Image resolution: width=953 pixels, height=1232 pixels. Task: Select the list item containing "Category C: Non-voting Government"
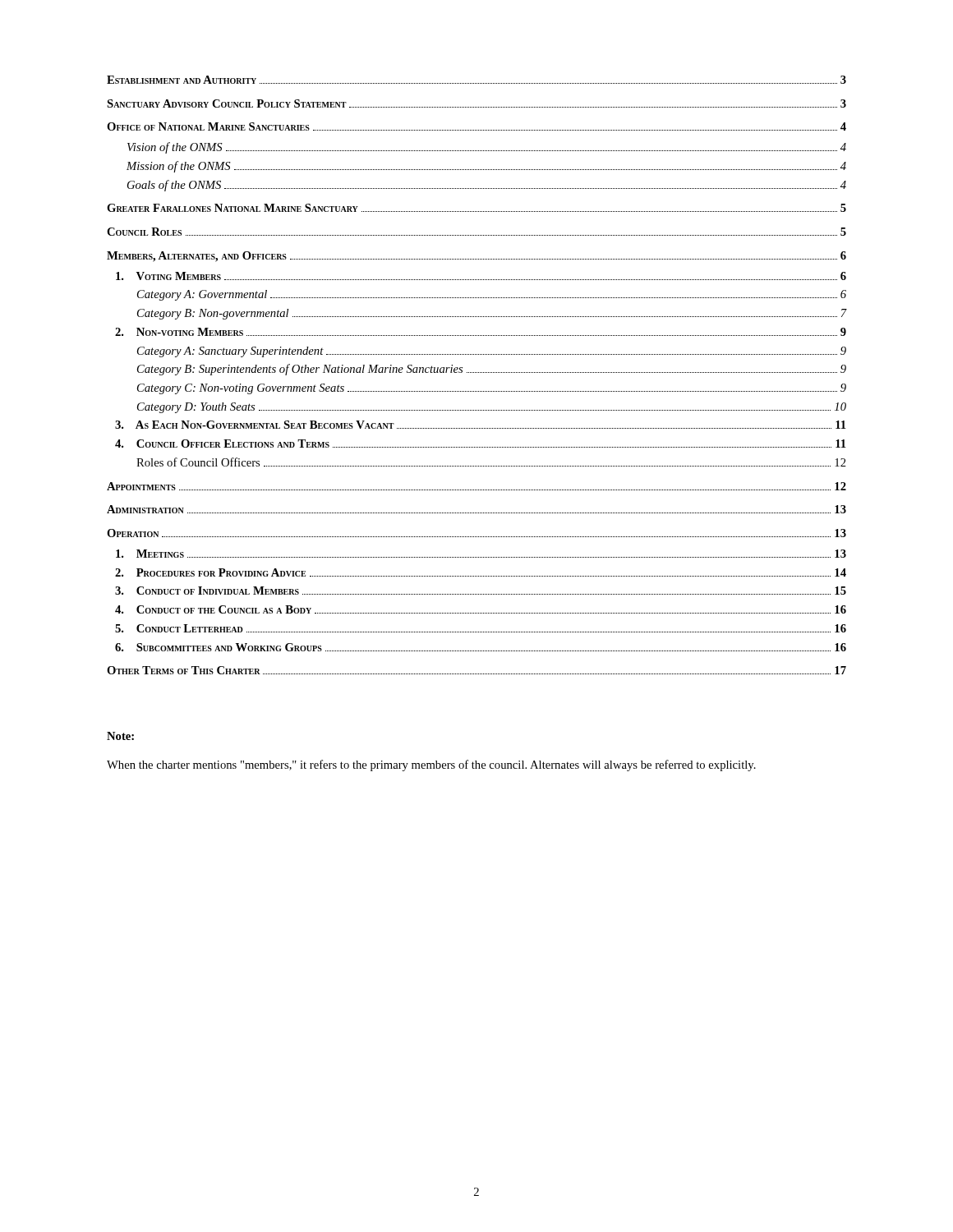(491, 388)
